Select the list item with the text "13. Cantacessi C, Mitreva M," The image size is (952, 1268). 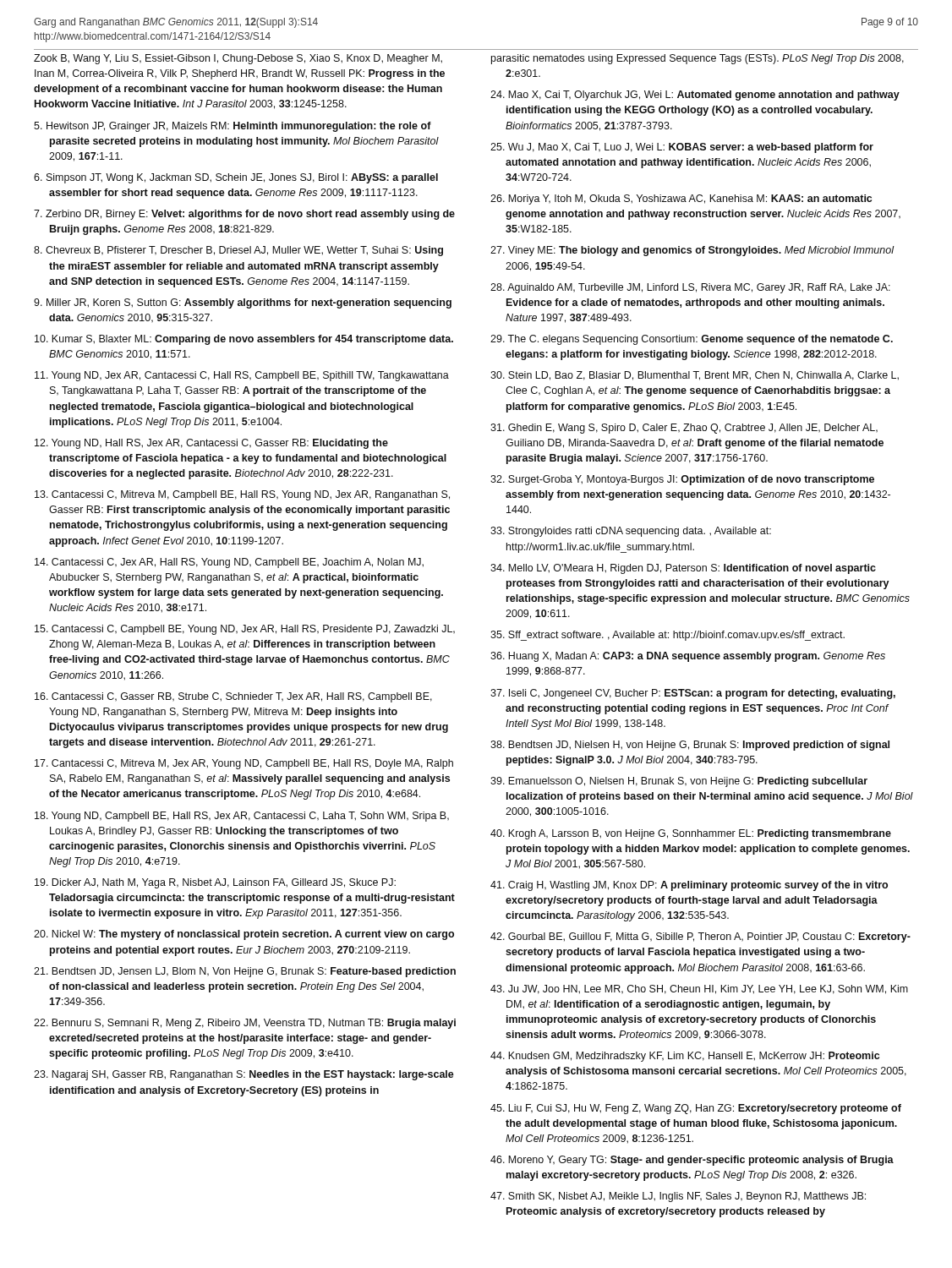[x=242, y=518]
